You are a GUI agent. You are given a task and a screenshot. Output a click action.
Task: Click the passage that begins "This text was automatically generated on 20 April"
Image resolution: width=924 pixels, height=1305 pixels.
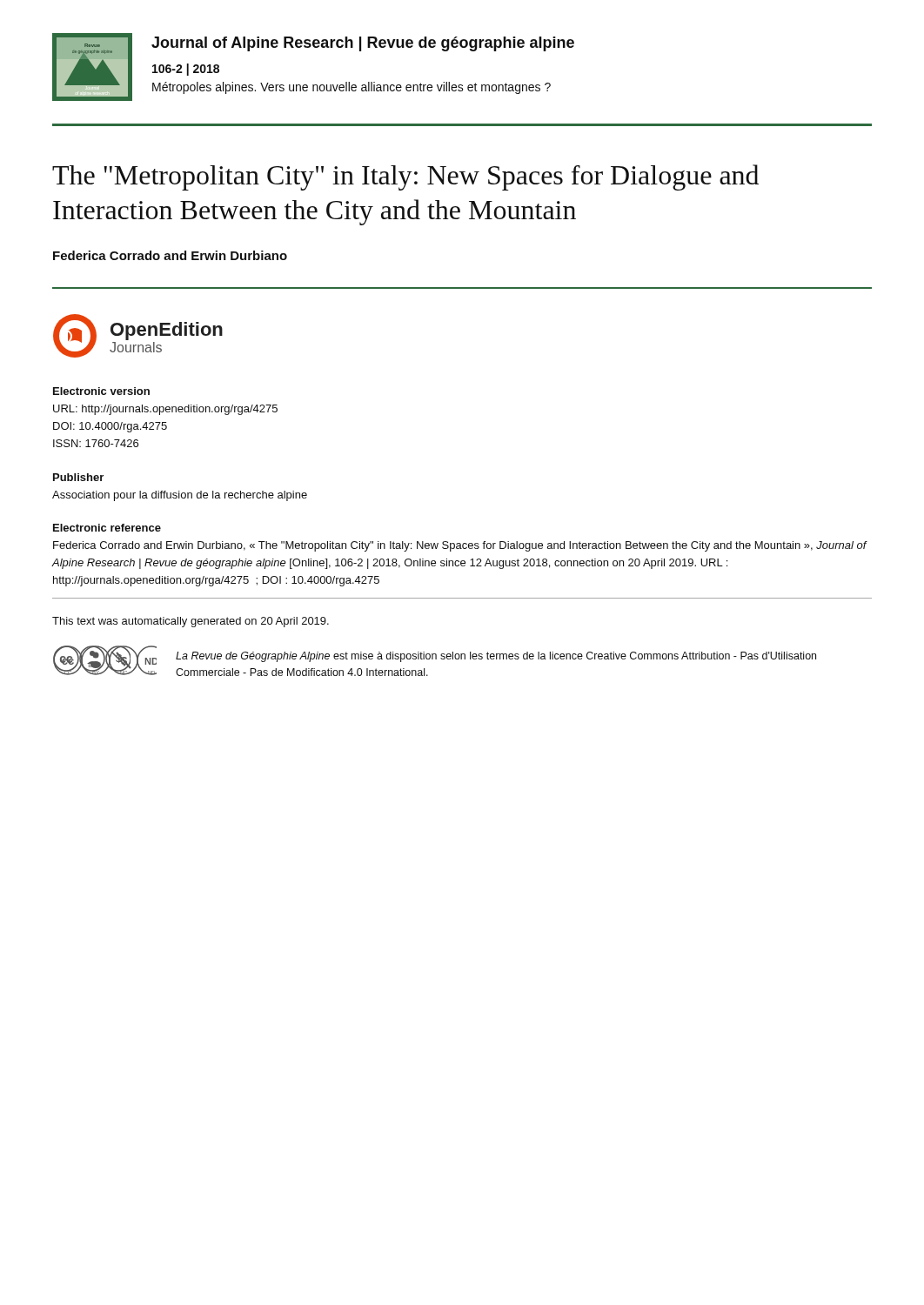[191, 621]
